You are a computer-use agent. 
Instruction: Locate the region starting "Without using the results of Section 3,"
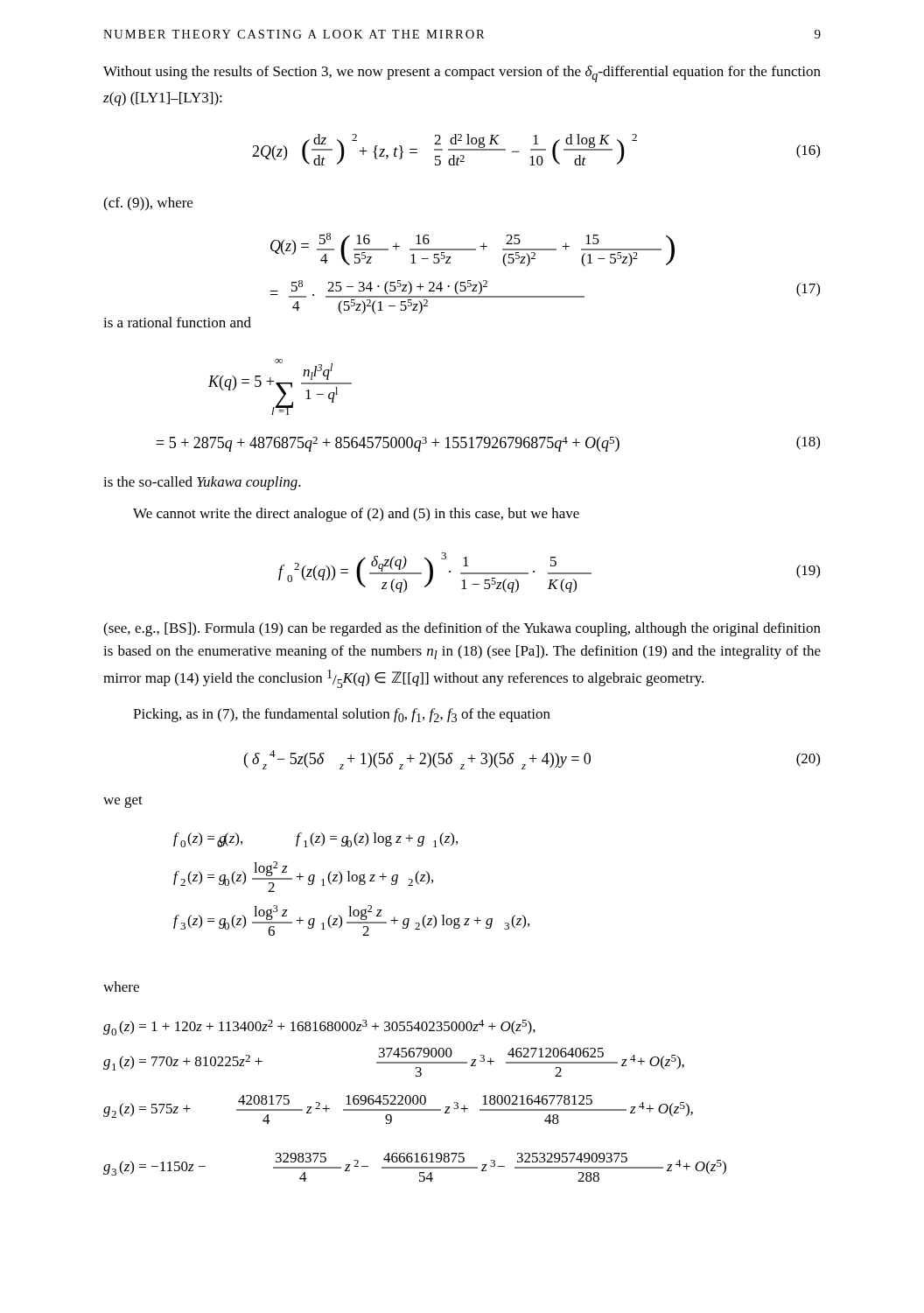pyautogui.click(x=462, y=85)
